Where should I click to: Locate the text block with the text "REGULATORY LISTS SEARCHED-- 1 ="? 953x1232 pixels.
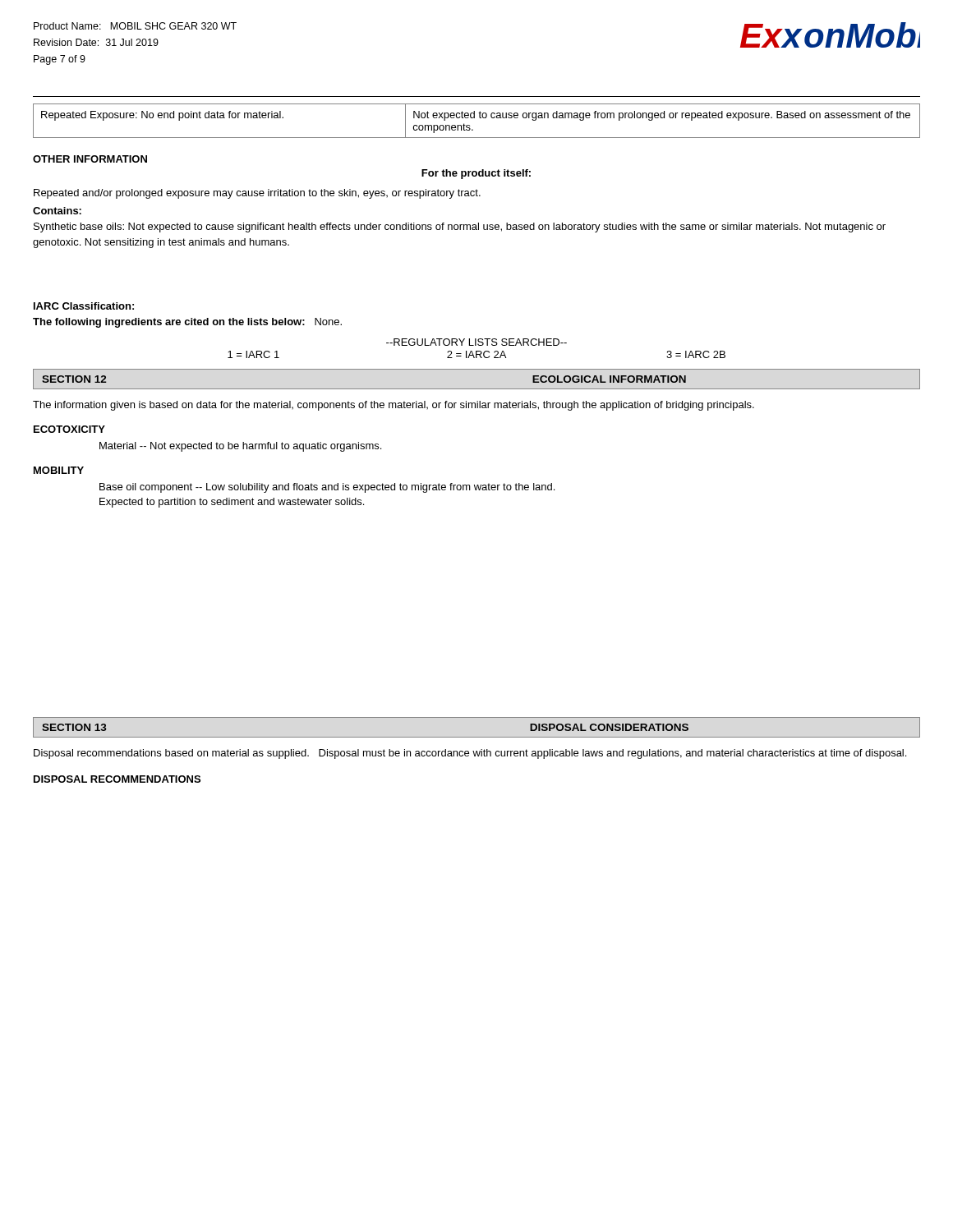(x=476, y=348)
